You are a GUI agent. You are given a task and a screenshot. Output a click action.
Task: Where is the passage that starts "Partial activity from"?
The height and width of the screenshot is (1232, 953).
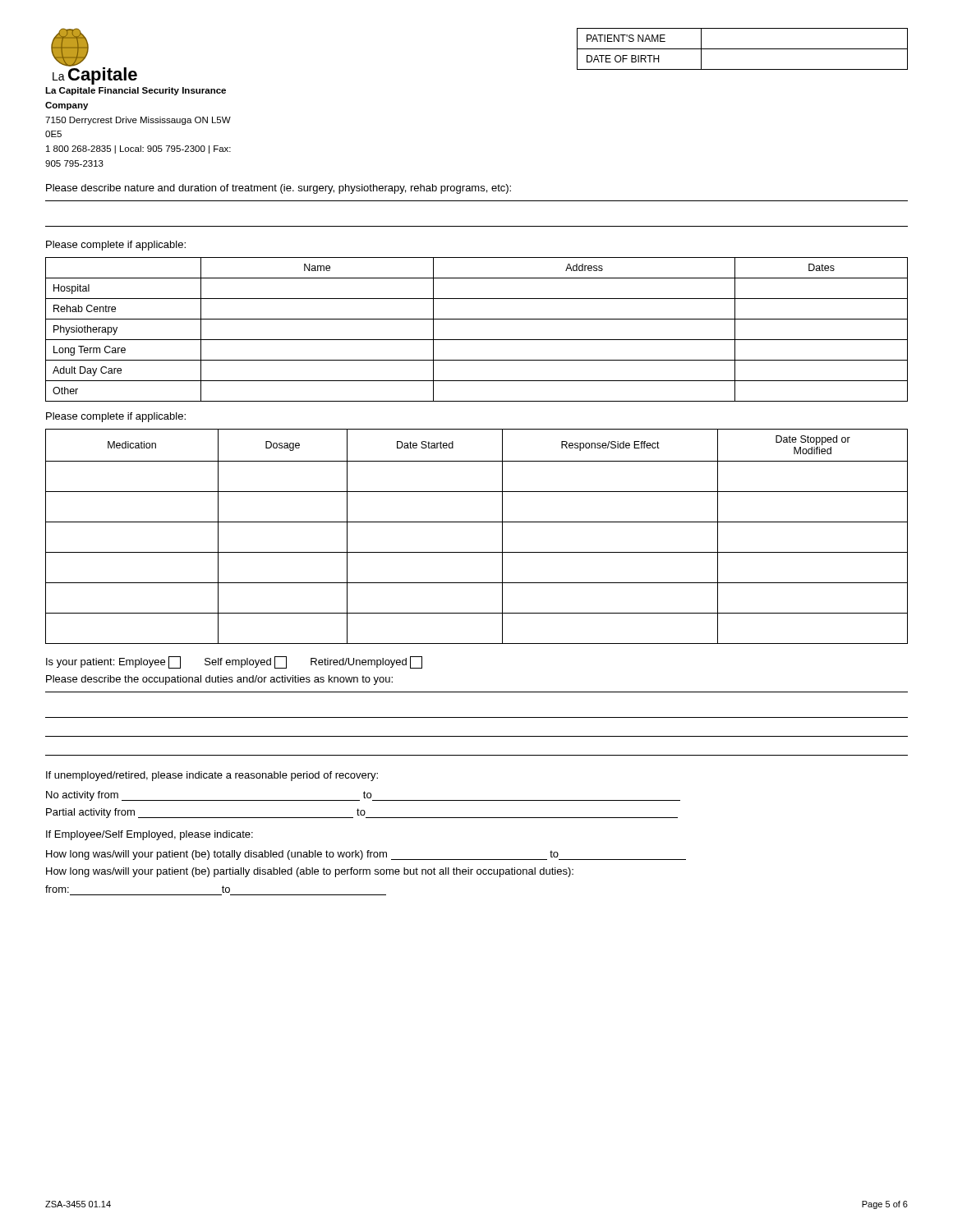click(361, 811)
